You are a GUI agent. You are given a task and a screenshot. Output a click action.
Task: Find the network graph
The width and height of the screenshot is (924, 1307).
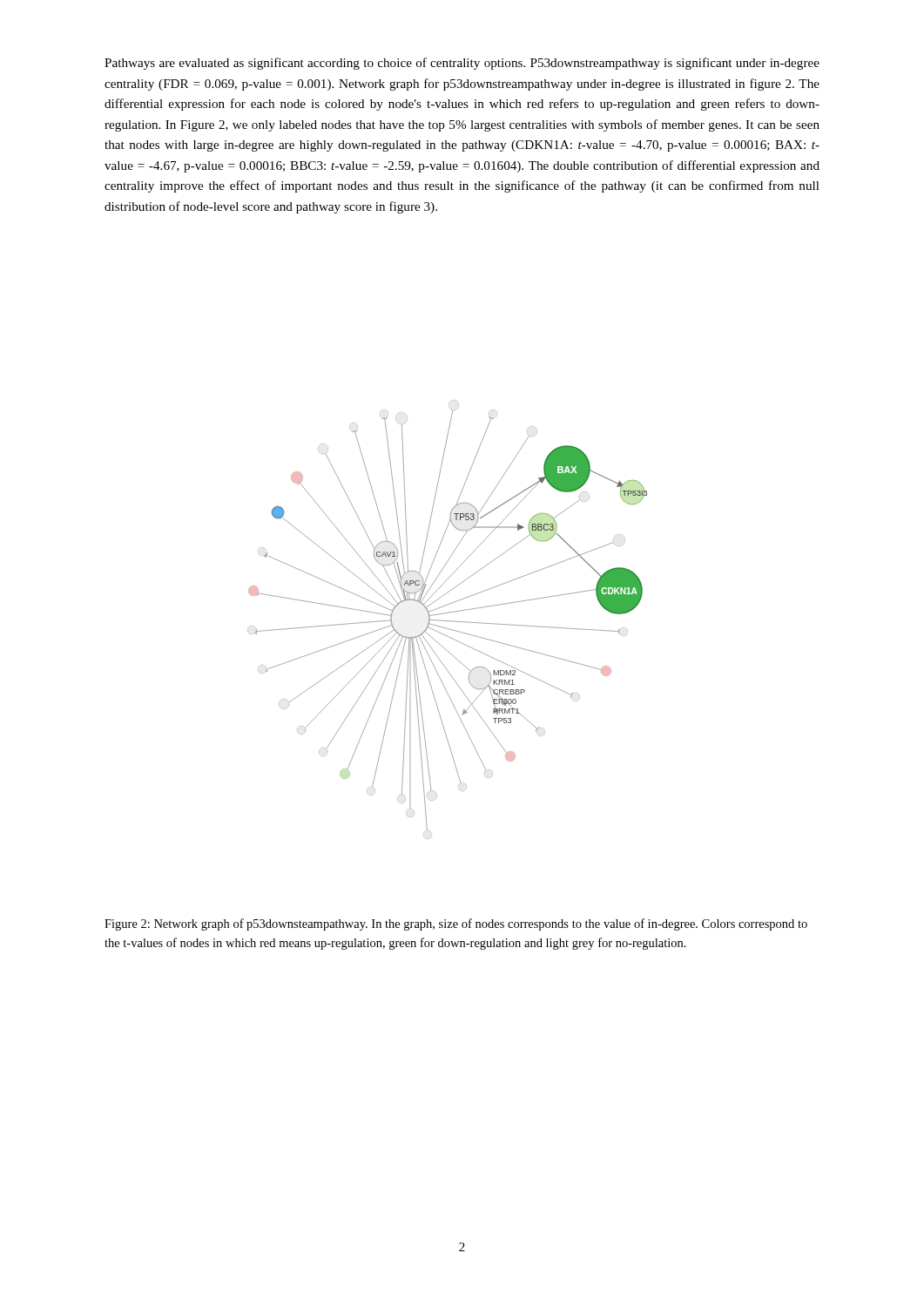click(x=462, y=575)
